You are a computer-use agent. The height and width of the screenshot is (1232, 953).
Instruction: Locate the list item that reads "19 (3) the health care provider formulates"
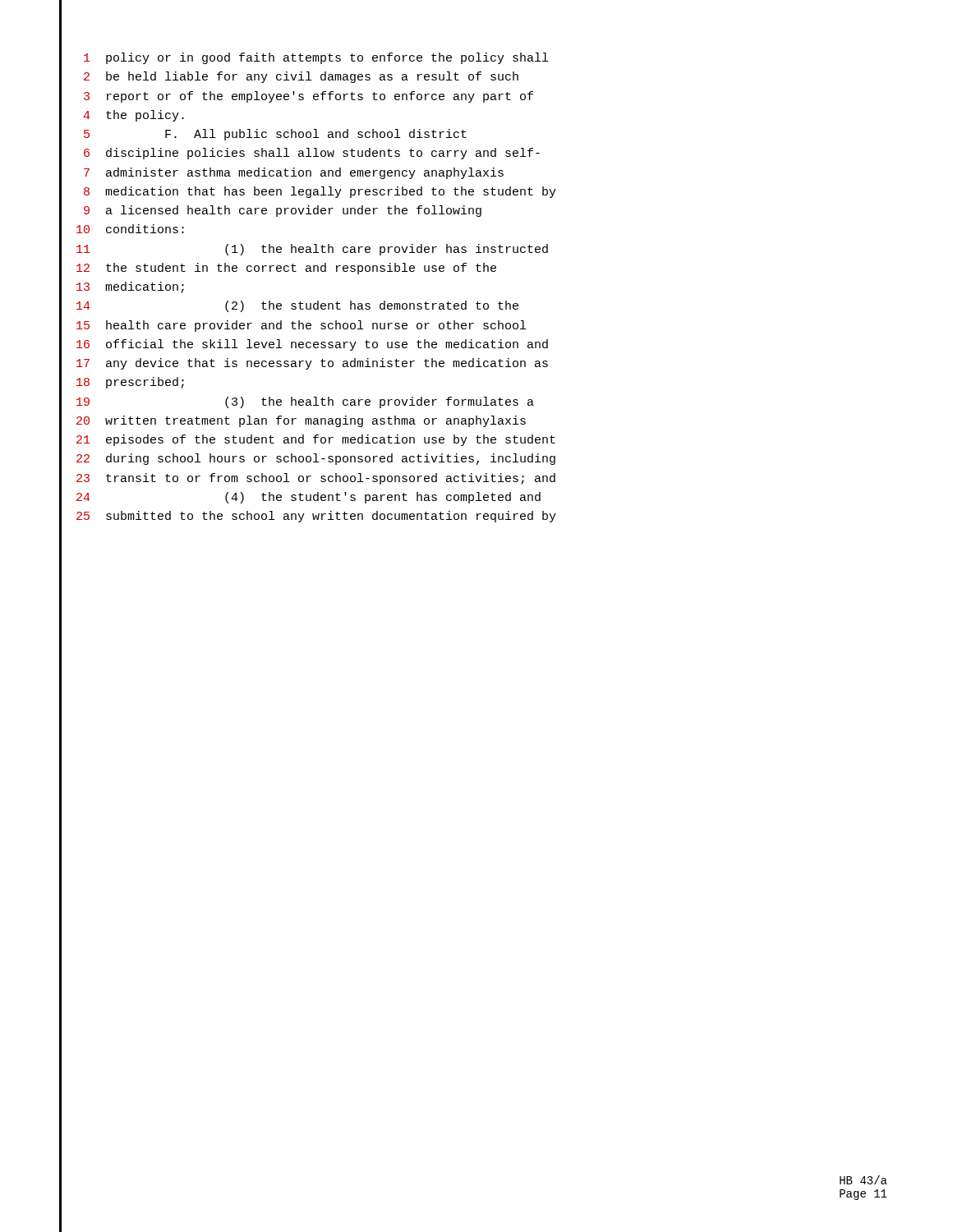pyautogui.click(x=473, y=403)
